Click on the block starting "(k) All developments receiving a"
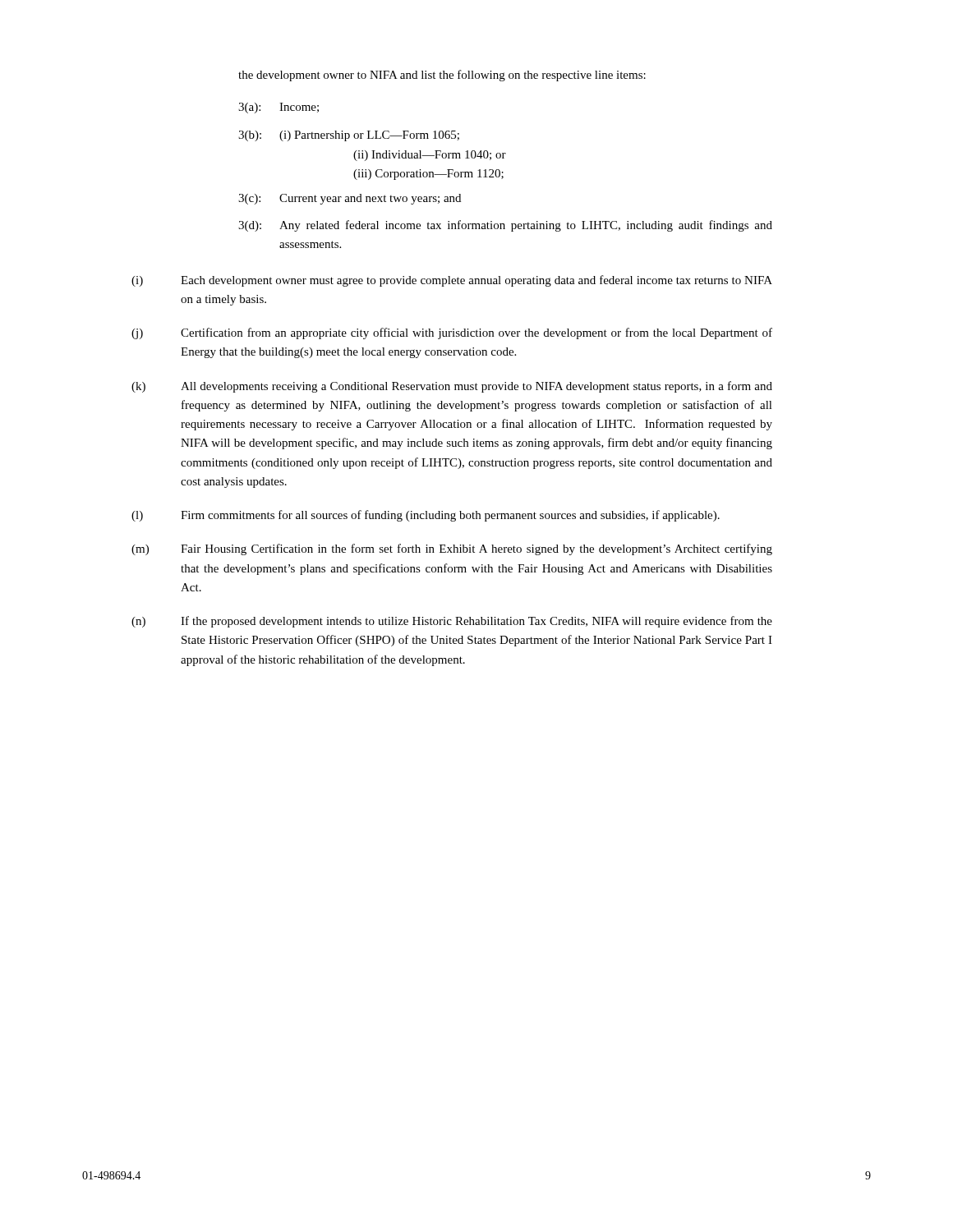The height and width of the screenshot is (1232, 953). click(x=452, y=434)
